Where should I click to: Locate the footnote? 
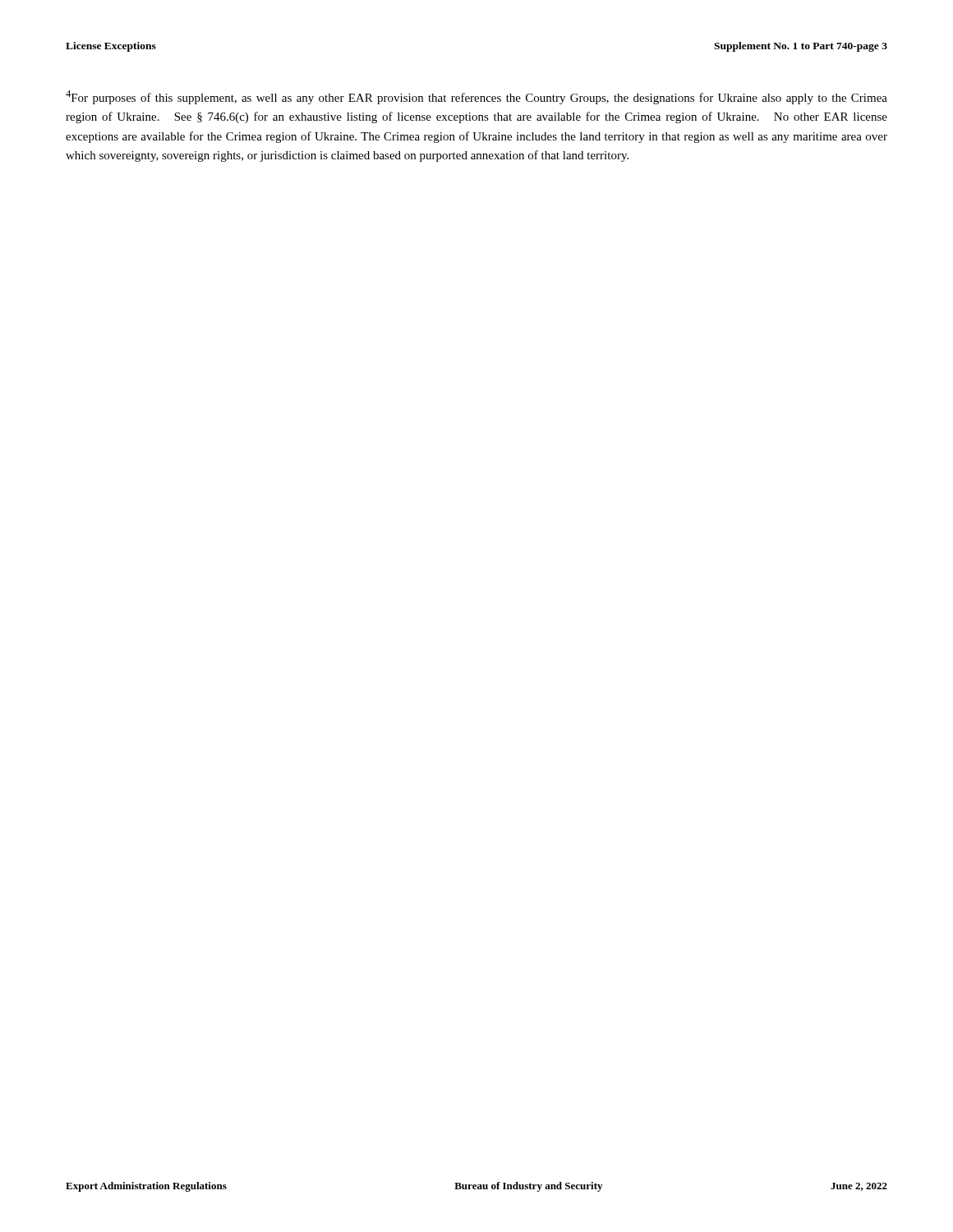pos(476,125)
